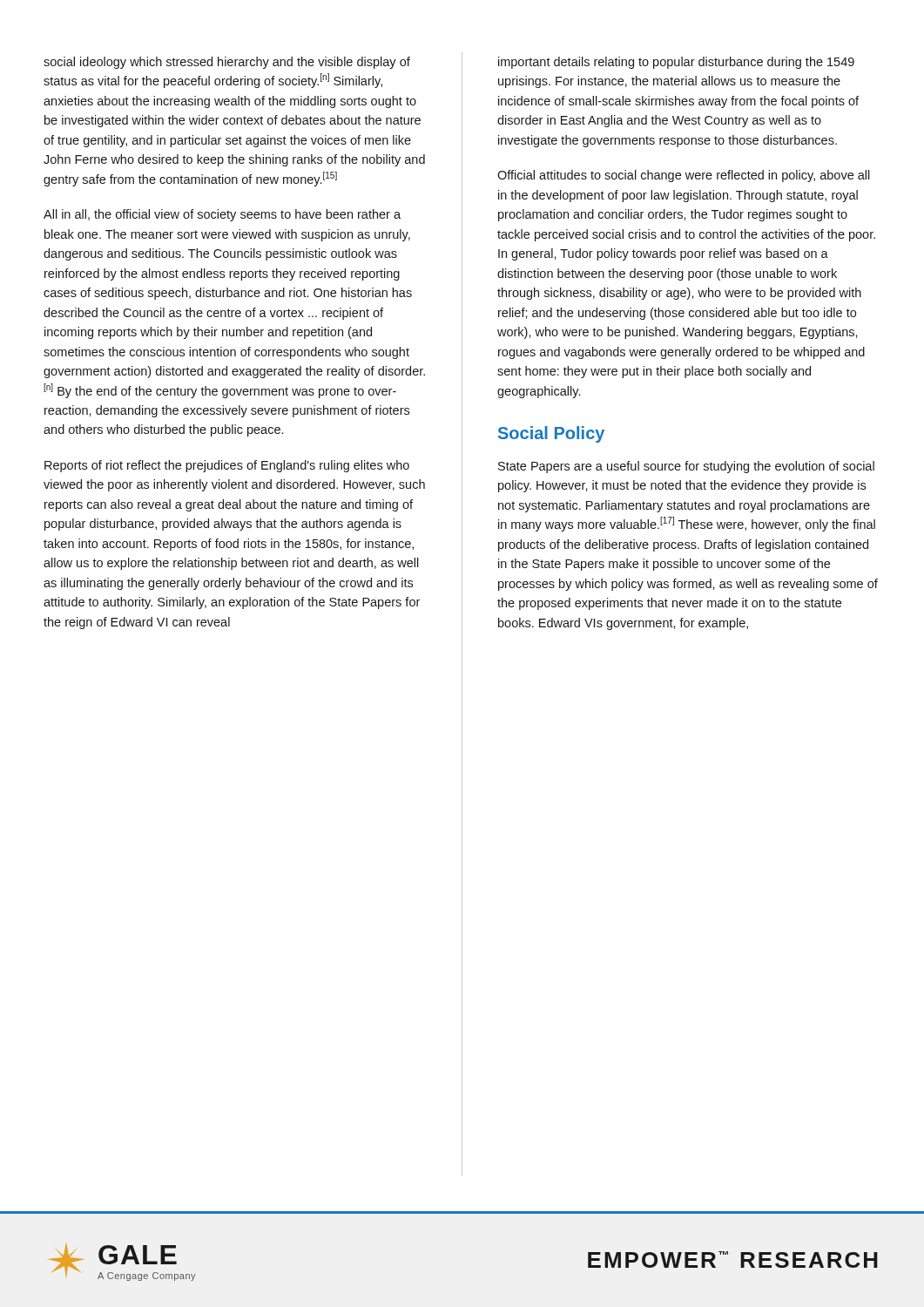Point to the block starting "Social Policy"

[551, 434]
